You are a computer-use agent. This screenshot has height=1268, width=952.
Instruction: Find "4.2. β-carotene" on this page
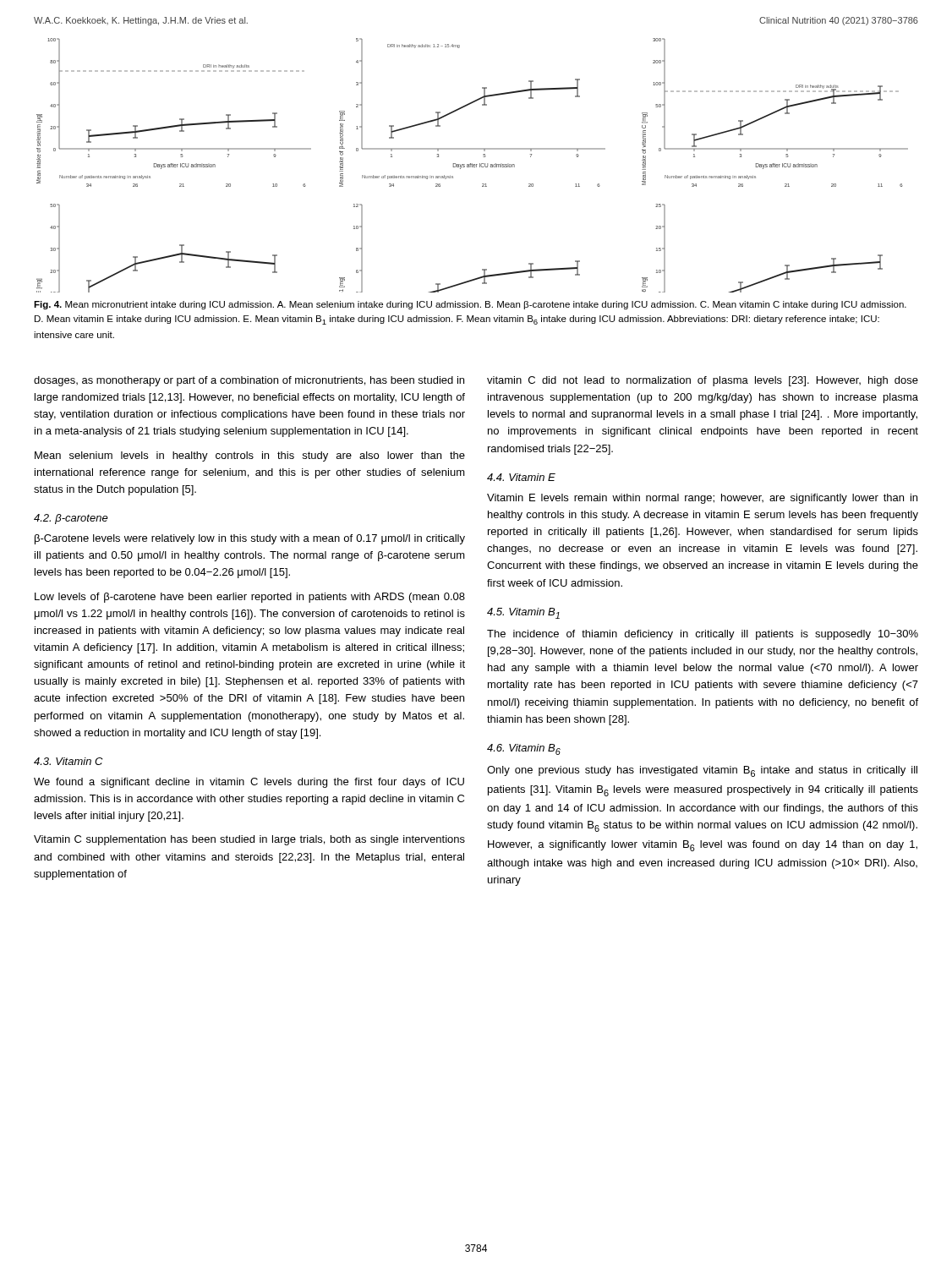(x=71, y=518)
